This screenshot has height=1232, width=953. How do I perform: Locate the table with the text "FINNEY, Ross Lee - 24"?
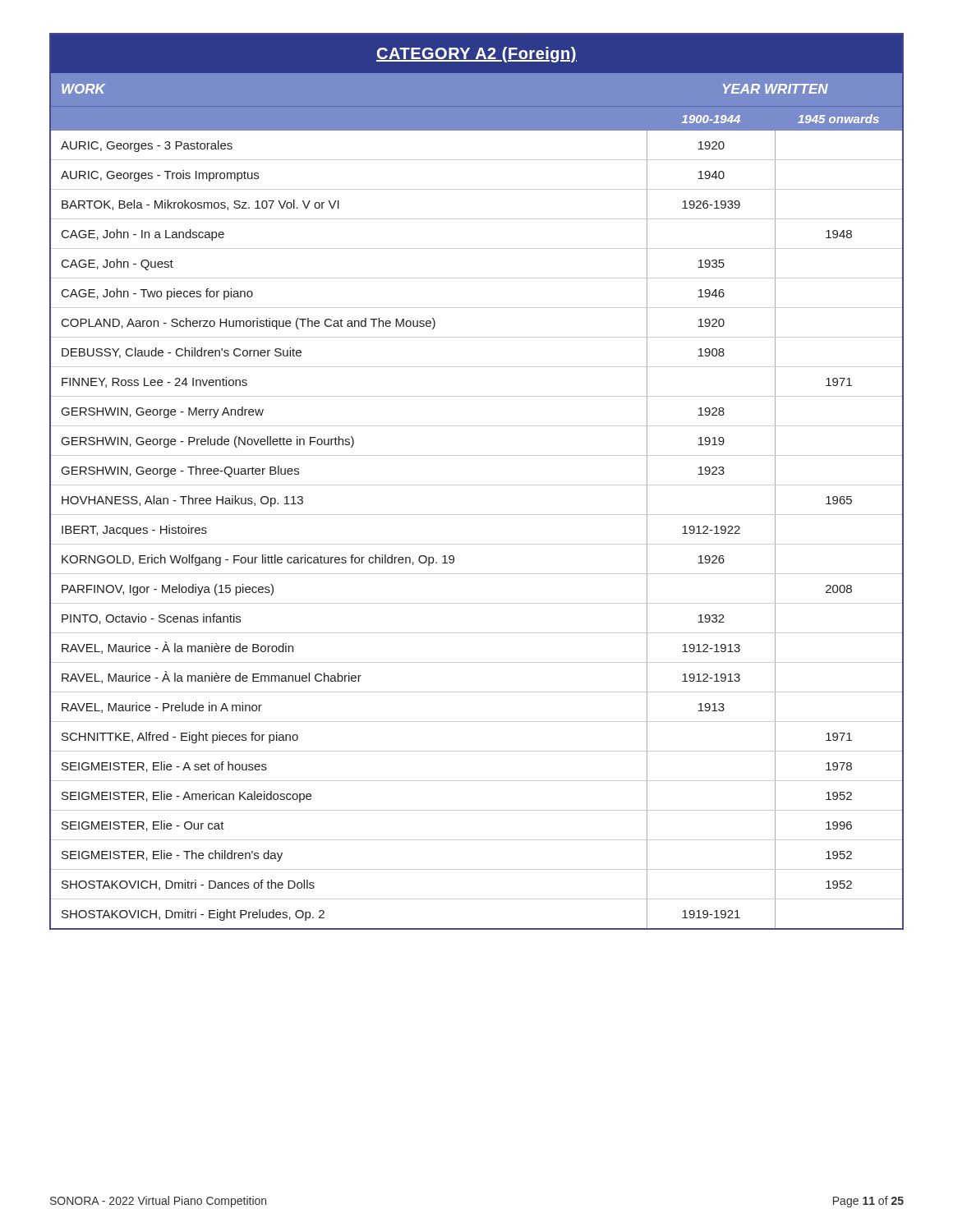point(476,481)
